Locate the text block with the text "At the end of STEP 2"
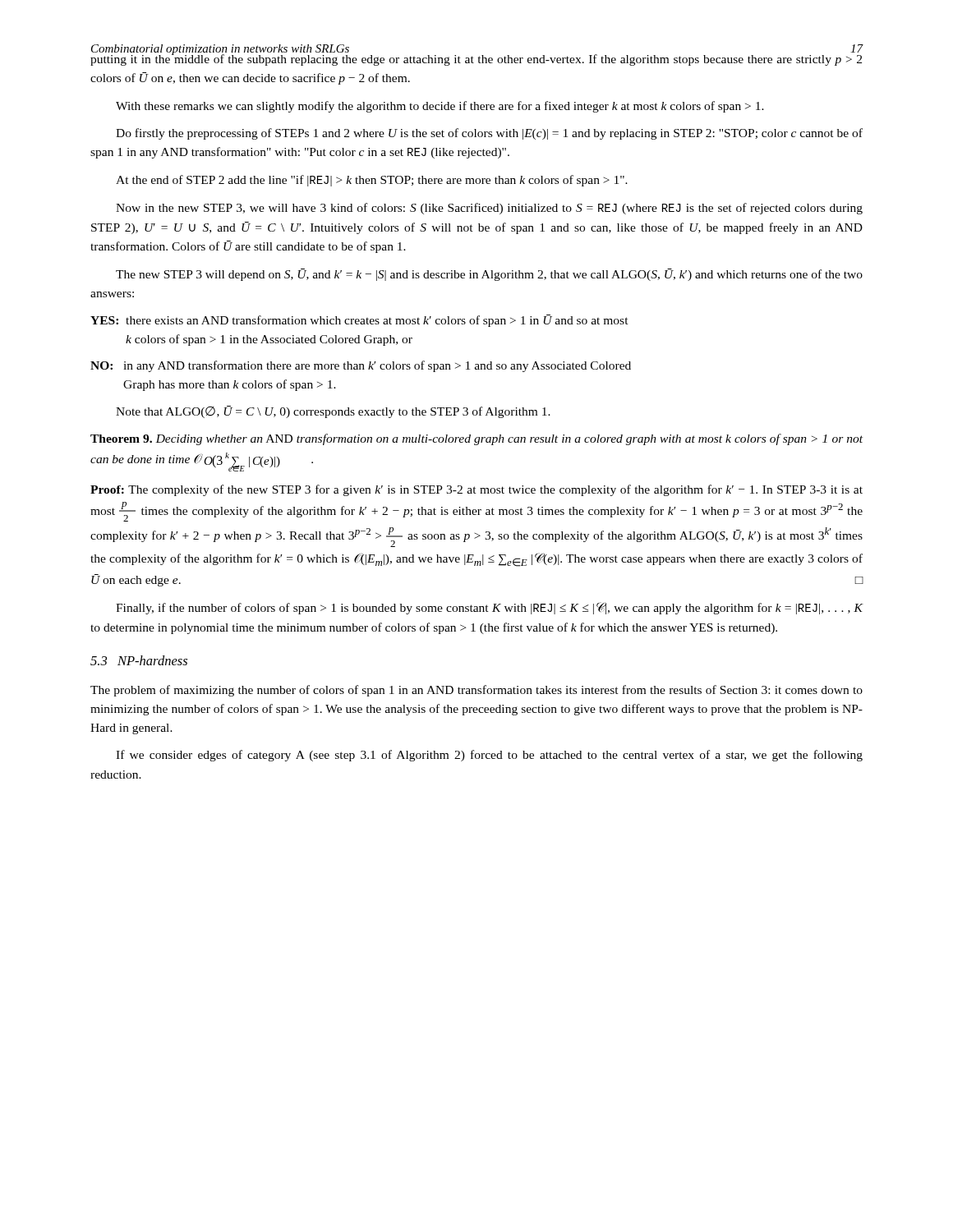953x1232 pixels. click(x=476, y=180)
